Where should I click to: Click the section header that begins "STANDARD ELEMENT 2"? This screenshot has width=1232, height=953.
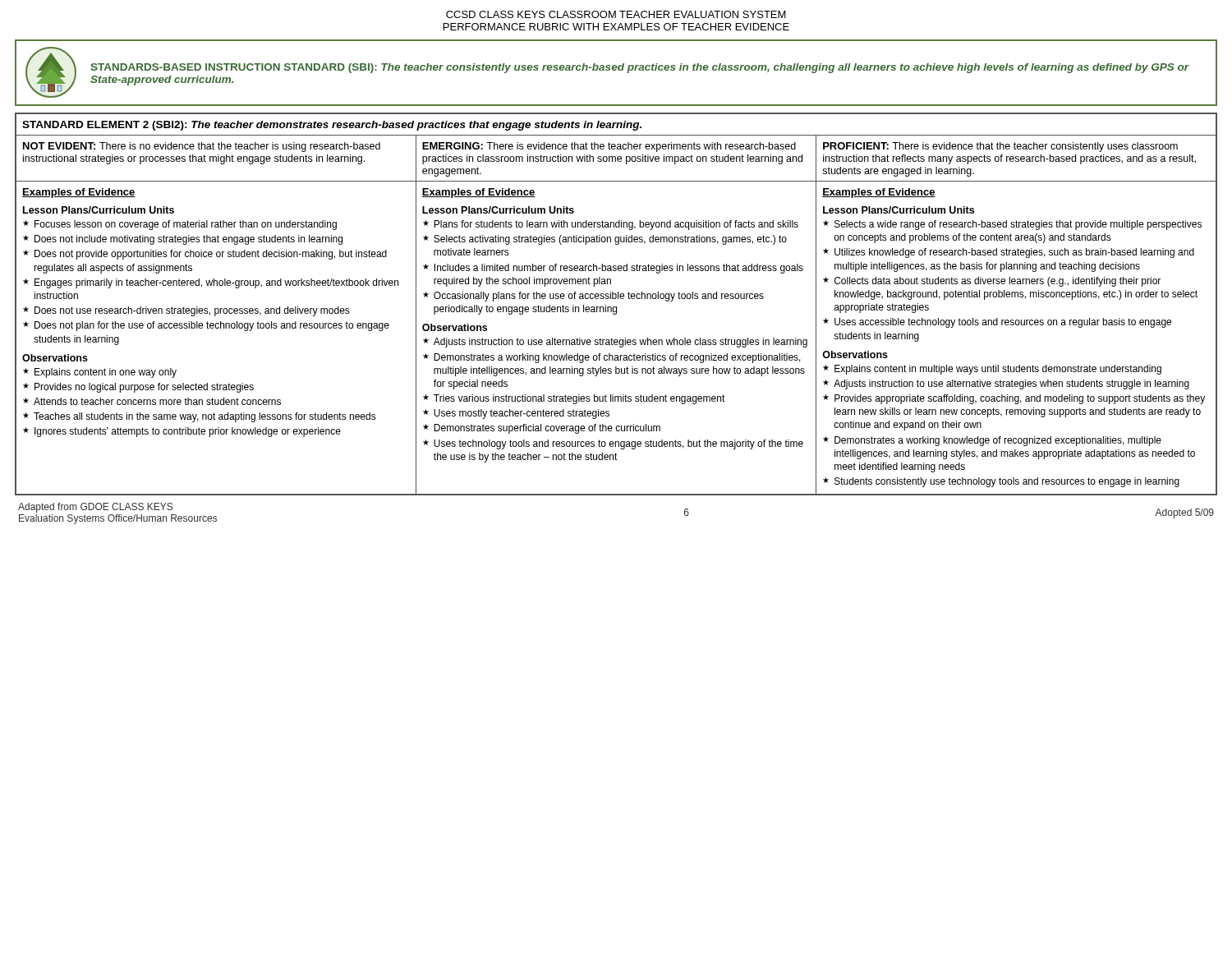tap(616, 124)
